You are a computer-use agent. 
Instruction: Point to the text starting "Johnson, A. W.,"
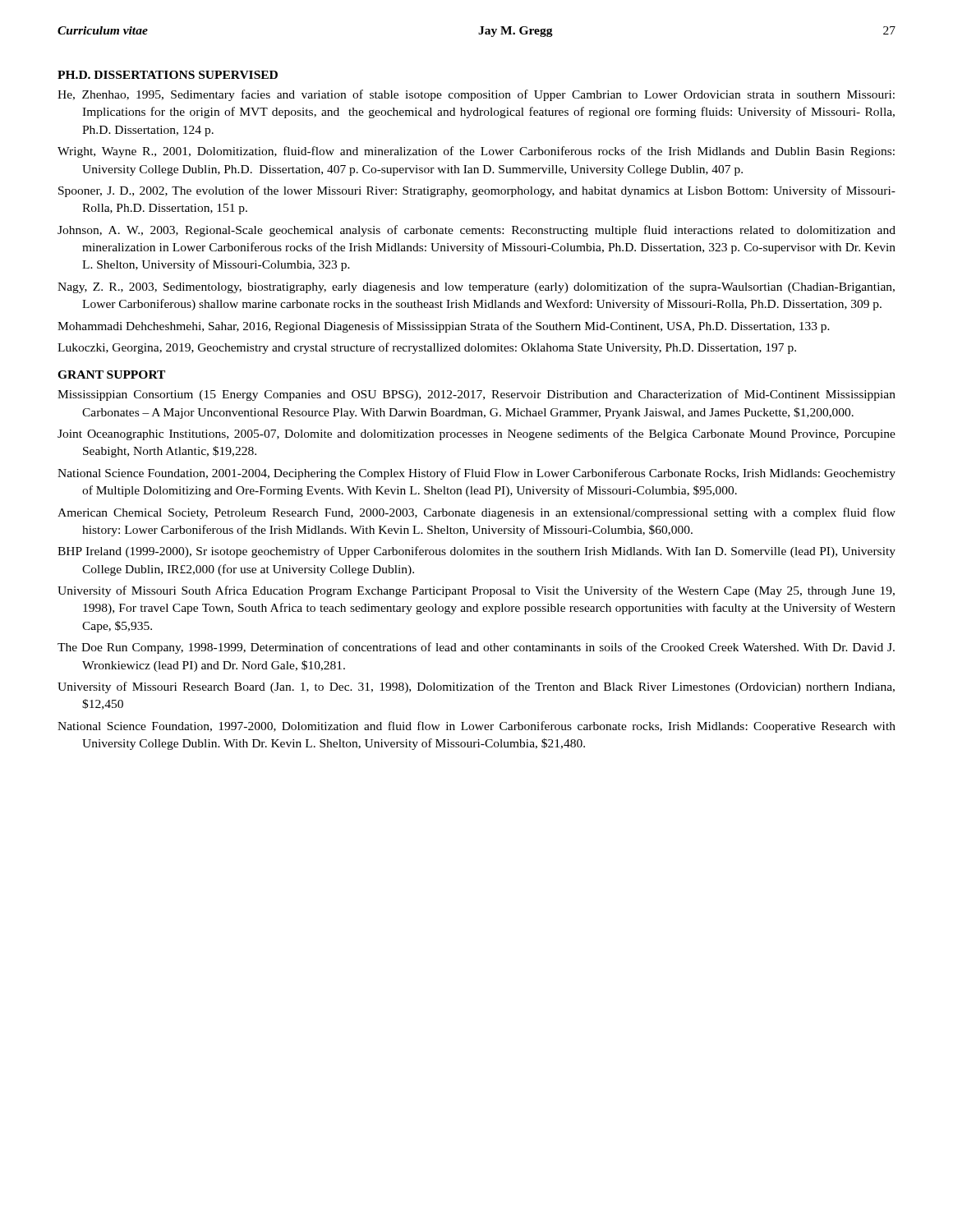tap(476, 247)
